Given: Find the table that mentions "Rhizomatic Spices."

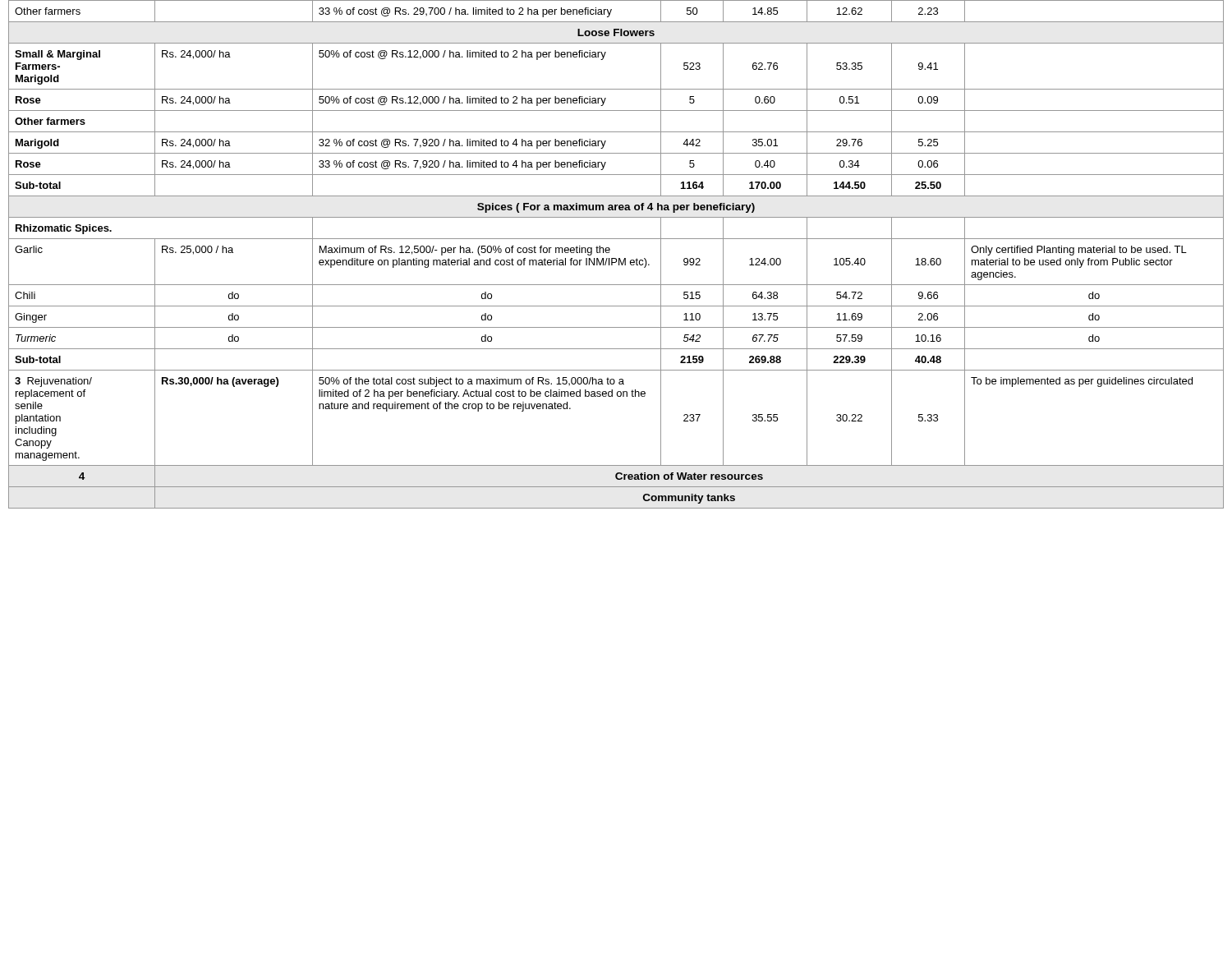Looking at the screenshot, I should point(616,254).
